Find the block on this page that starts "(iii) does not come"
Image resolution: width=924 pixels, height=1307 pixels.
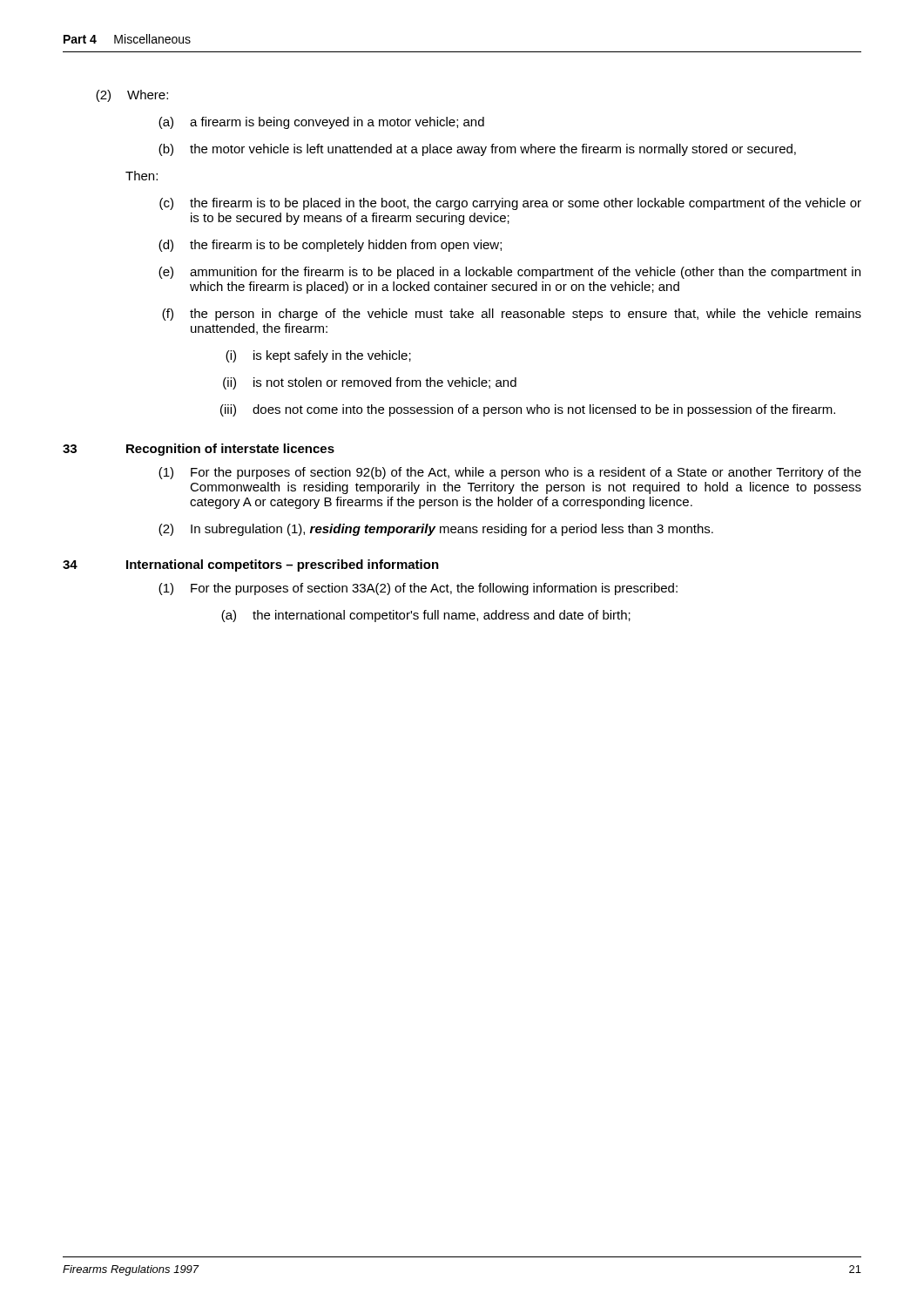coord(525,409)
